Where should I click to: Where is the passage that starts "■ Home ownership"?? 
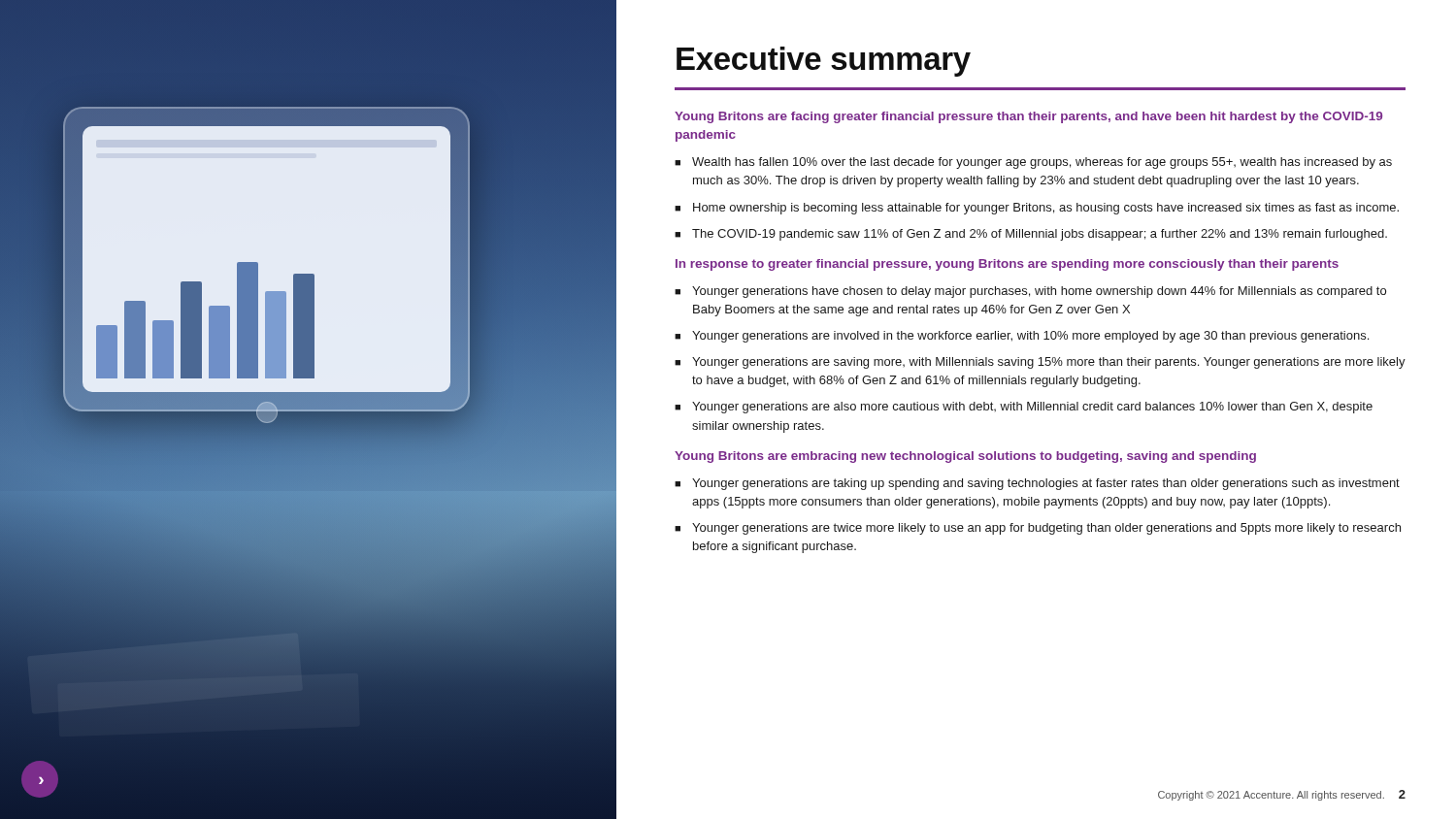click(1037, 207)
